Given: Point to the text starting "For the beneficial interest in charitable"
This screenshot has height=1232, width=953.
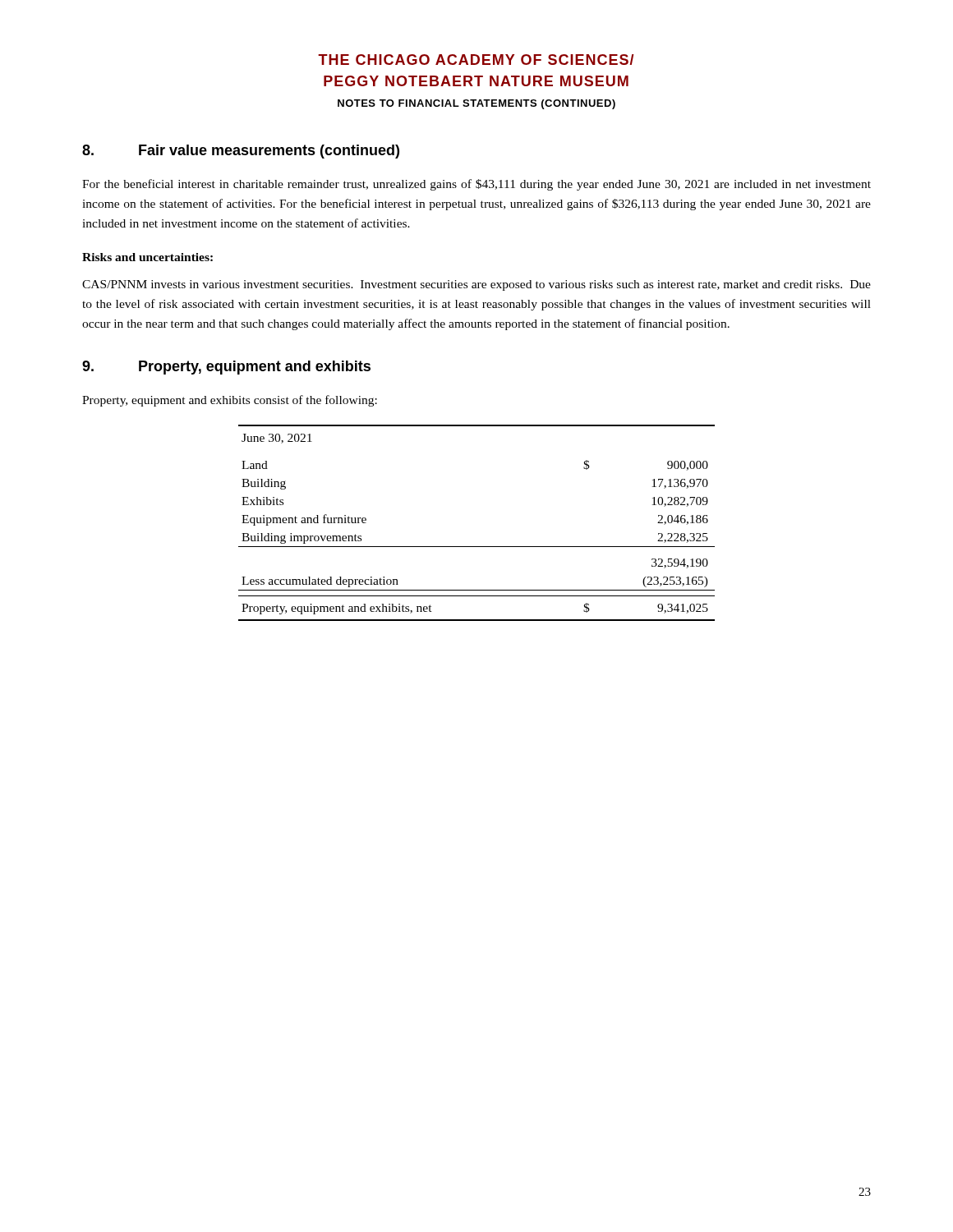Looking at the screenshot, I should 476,203.
